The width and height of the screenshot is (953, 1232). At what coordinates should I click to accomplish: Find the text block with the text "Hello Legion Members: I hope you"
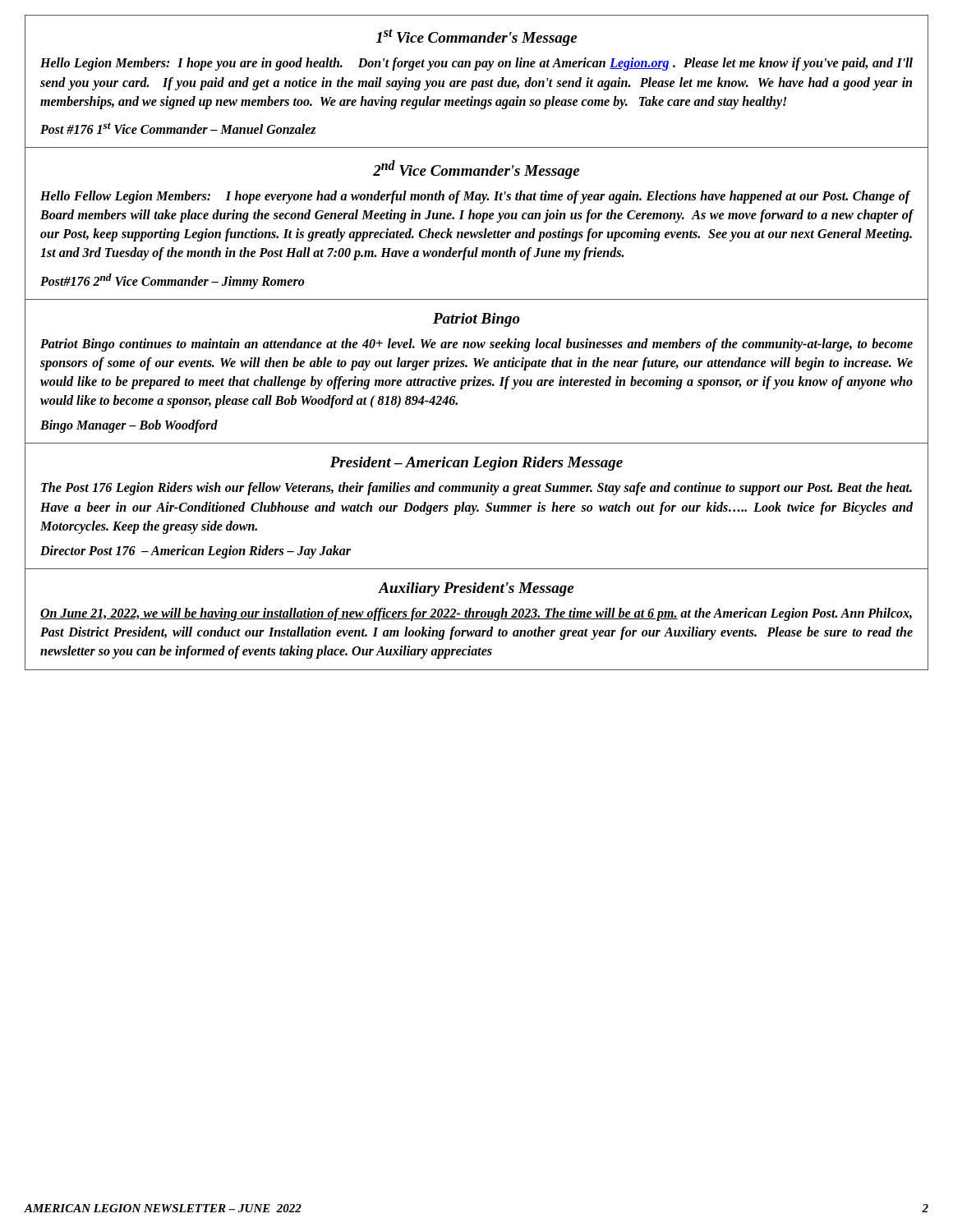(476, 82)
